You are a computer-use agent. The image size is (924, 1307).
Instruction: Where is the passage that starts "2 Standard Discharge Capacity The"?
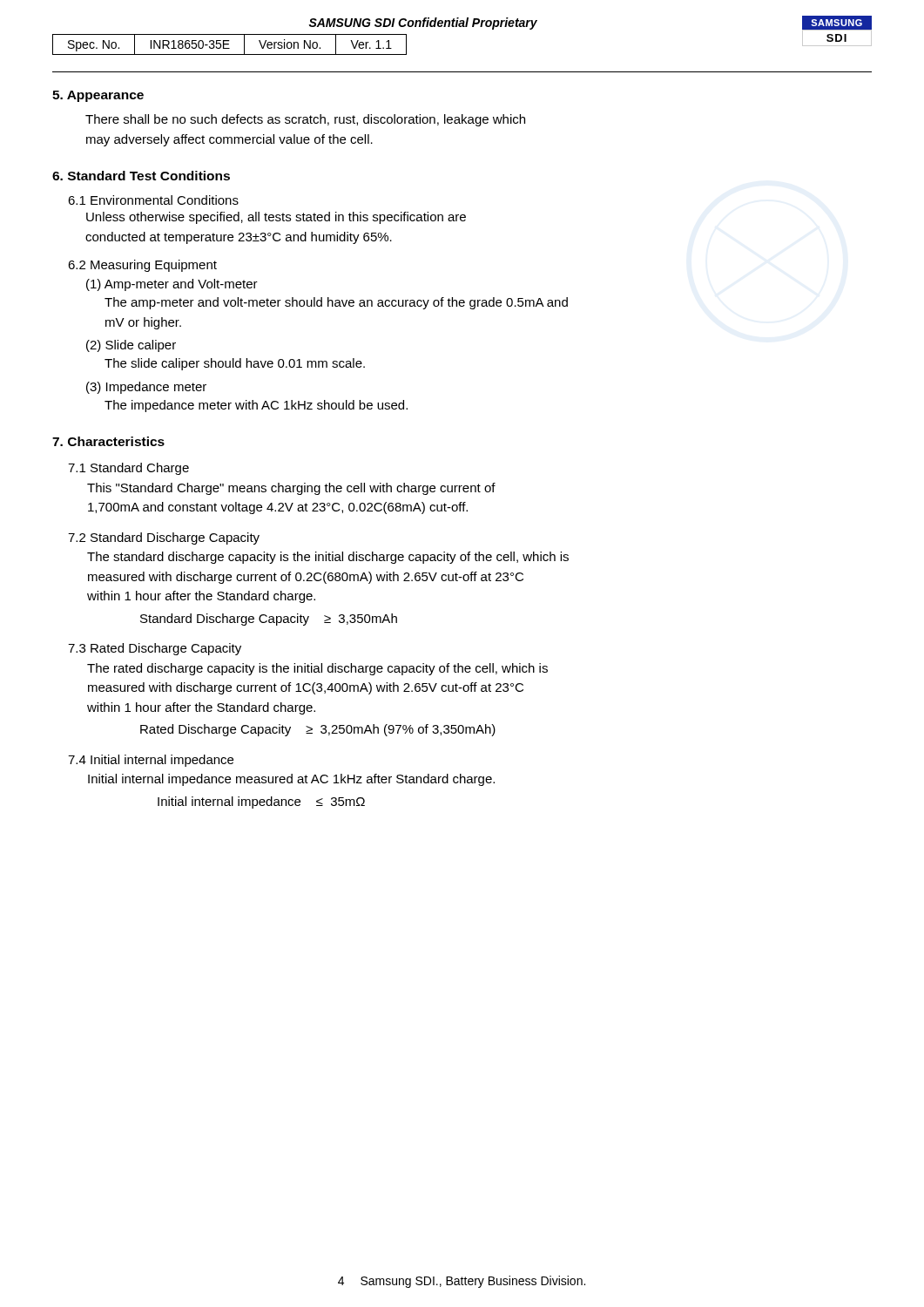(x=319, y=579)
